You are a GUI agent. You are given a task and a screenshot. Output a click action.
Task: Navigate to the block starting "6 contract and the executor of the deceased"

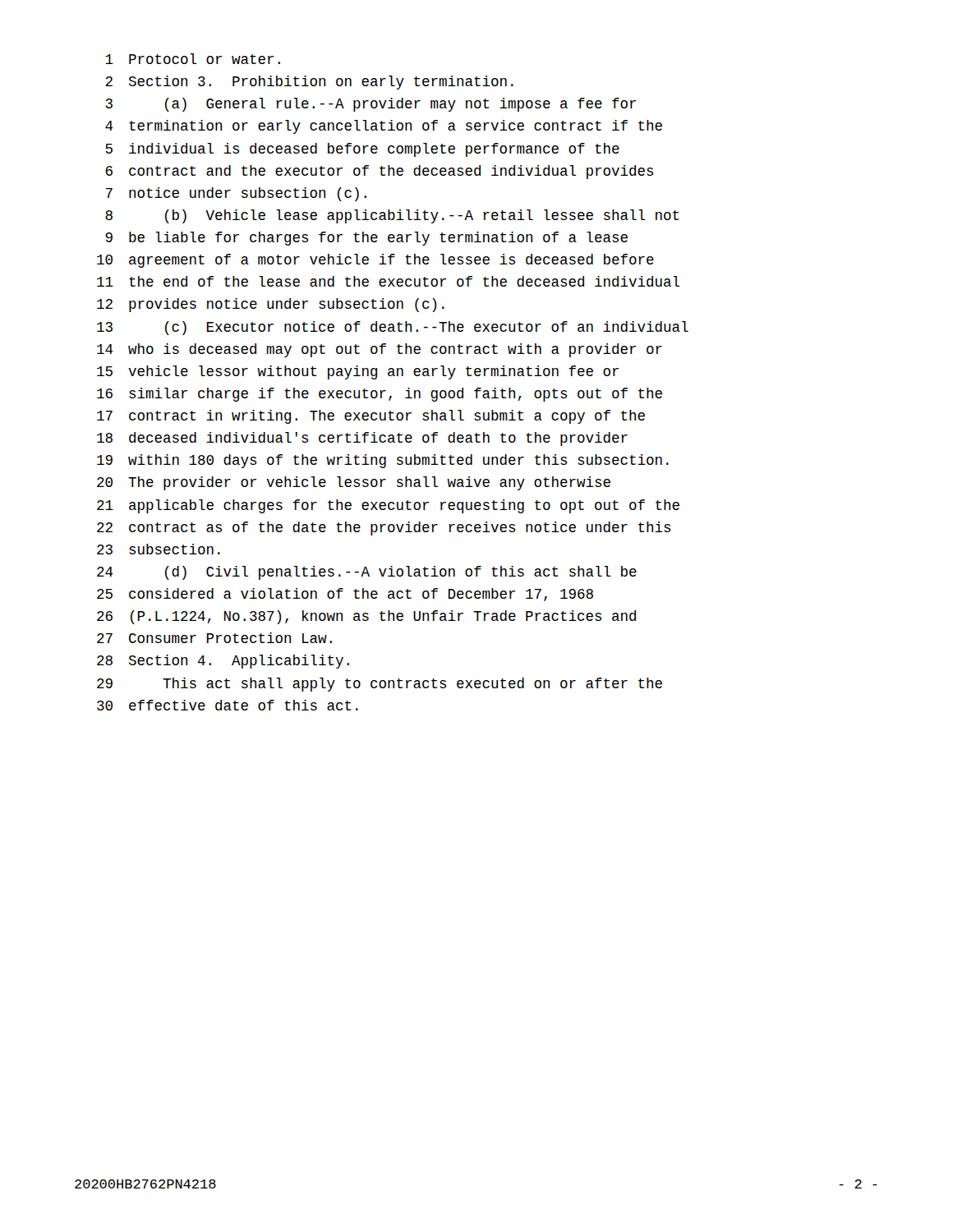tap(476, 172)
